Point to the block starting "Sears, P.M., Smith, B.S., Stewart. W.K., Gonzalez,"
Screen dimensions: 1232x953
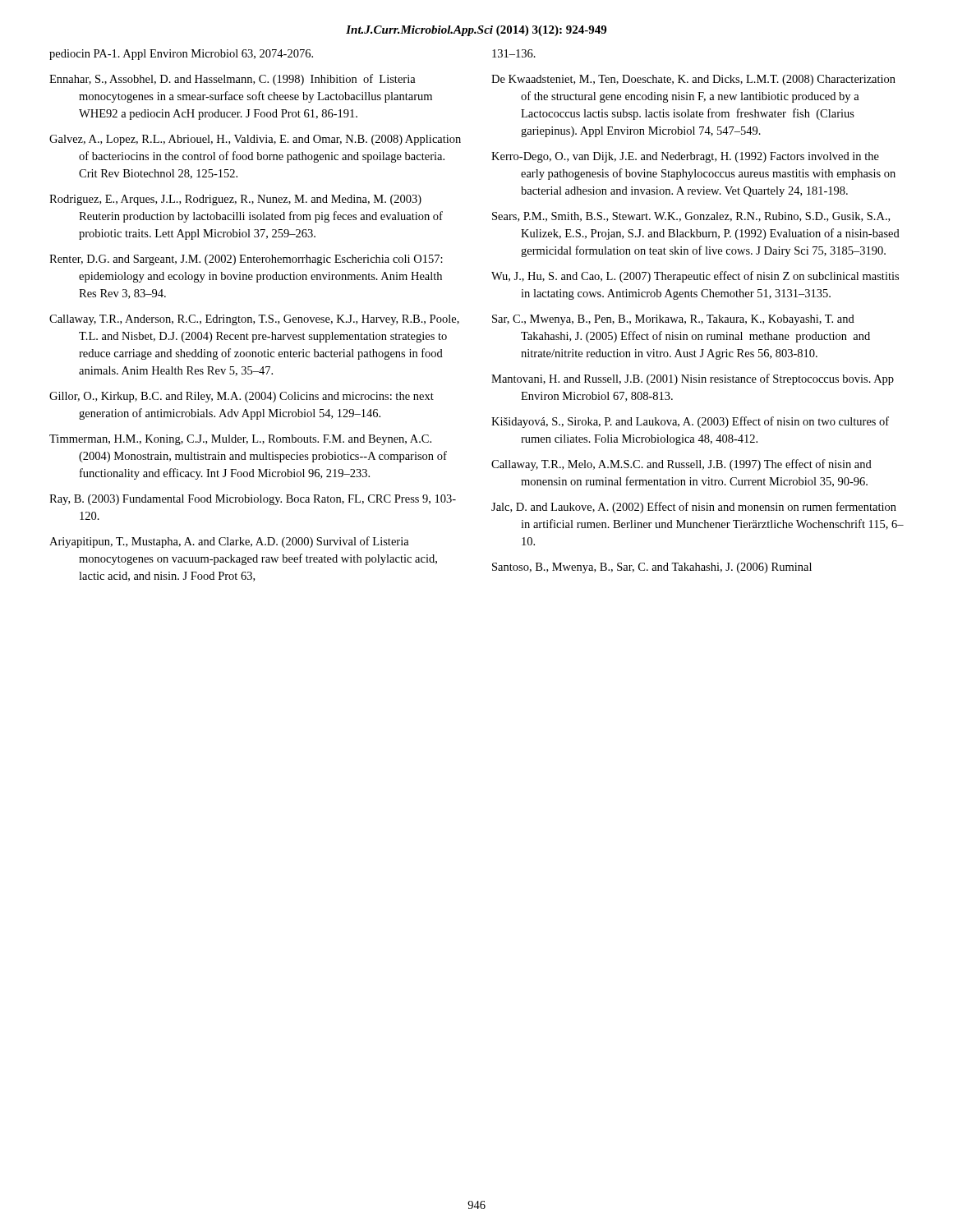click(x=695, y=233)
